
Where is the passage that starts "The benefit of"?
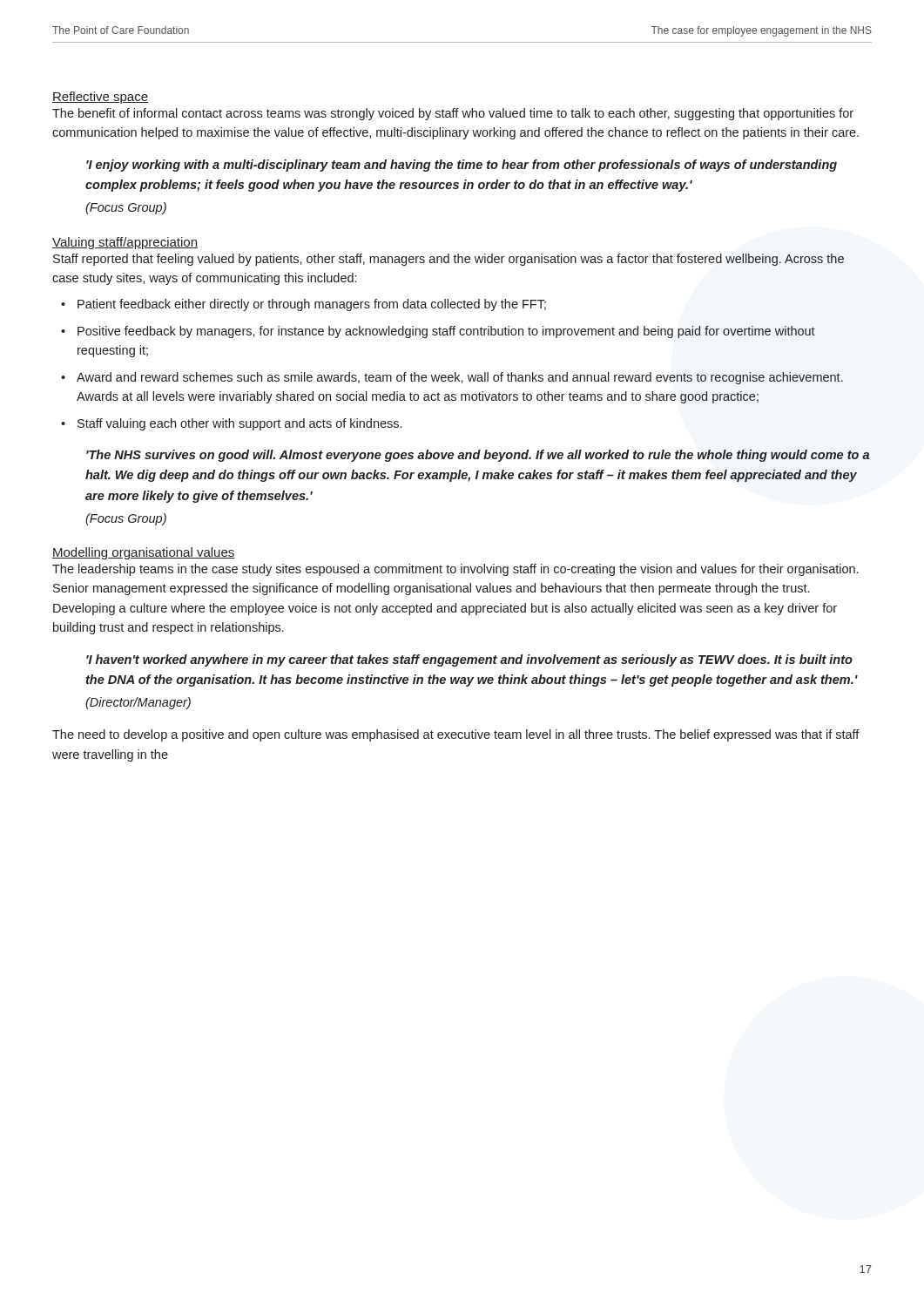456,123
